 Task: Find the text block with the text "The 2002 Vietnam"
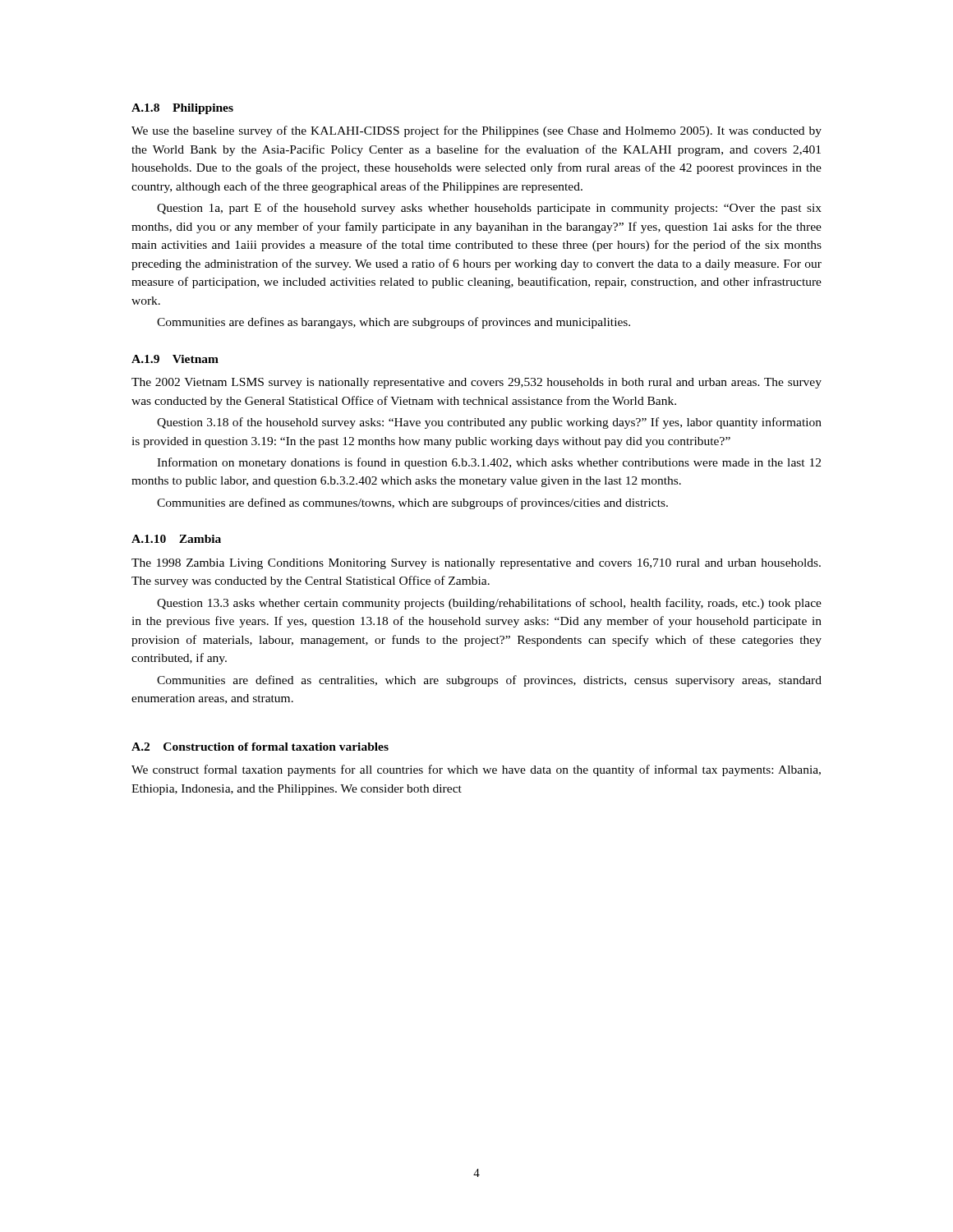pyautogui.click(x=476, y=391)
